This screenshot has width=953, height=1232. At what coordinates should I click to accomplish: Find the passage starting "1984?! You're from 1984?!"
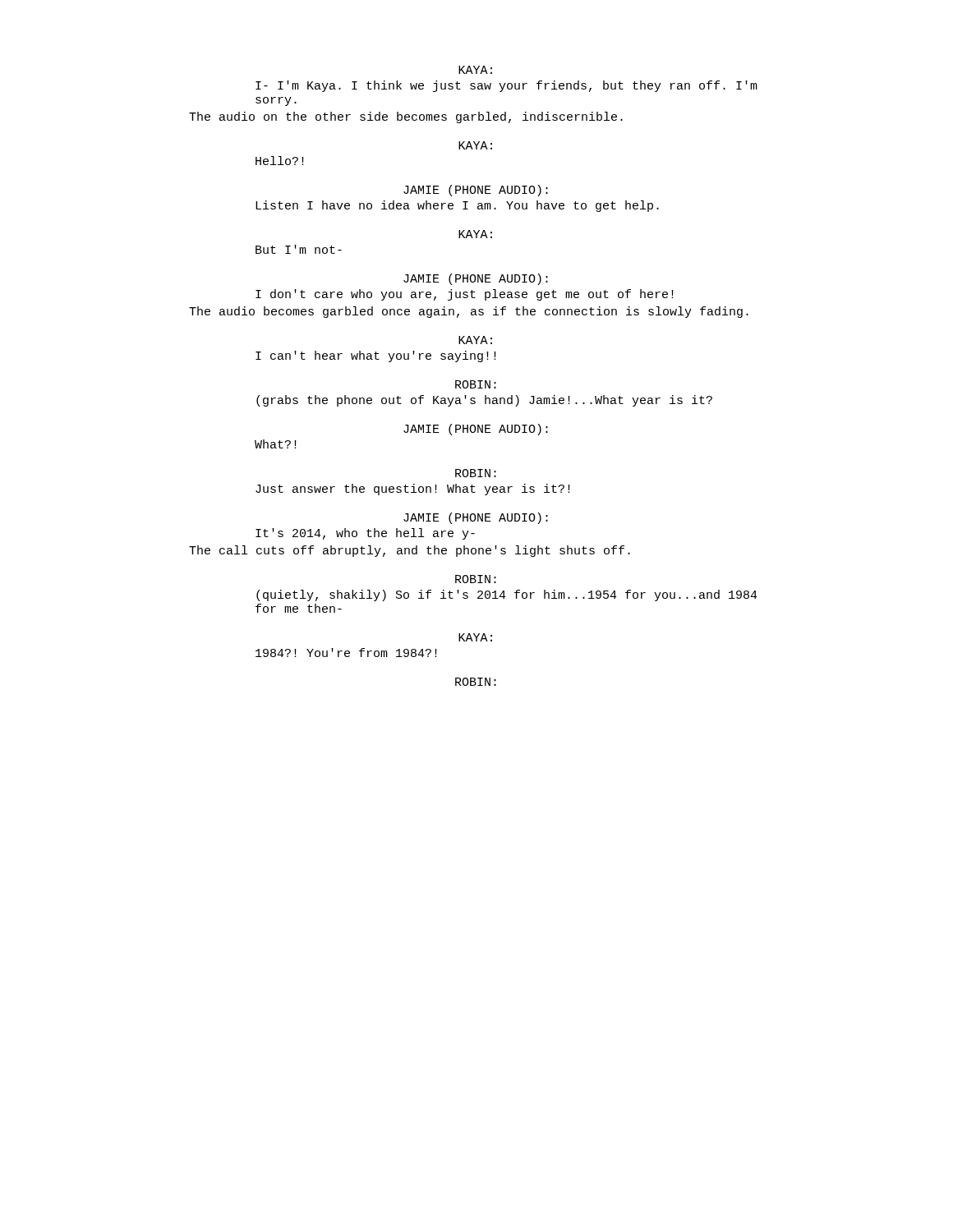coord(347,654)
